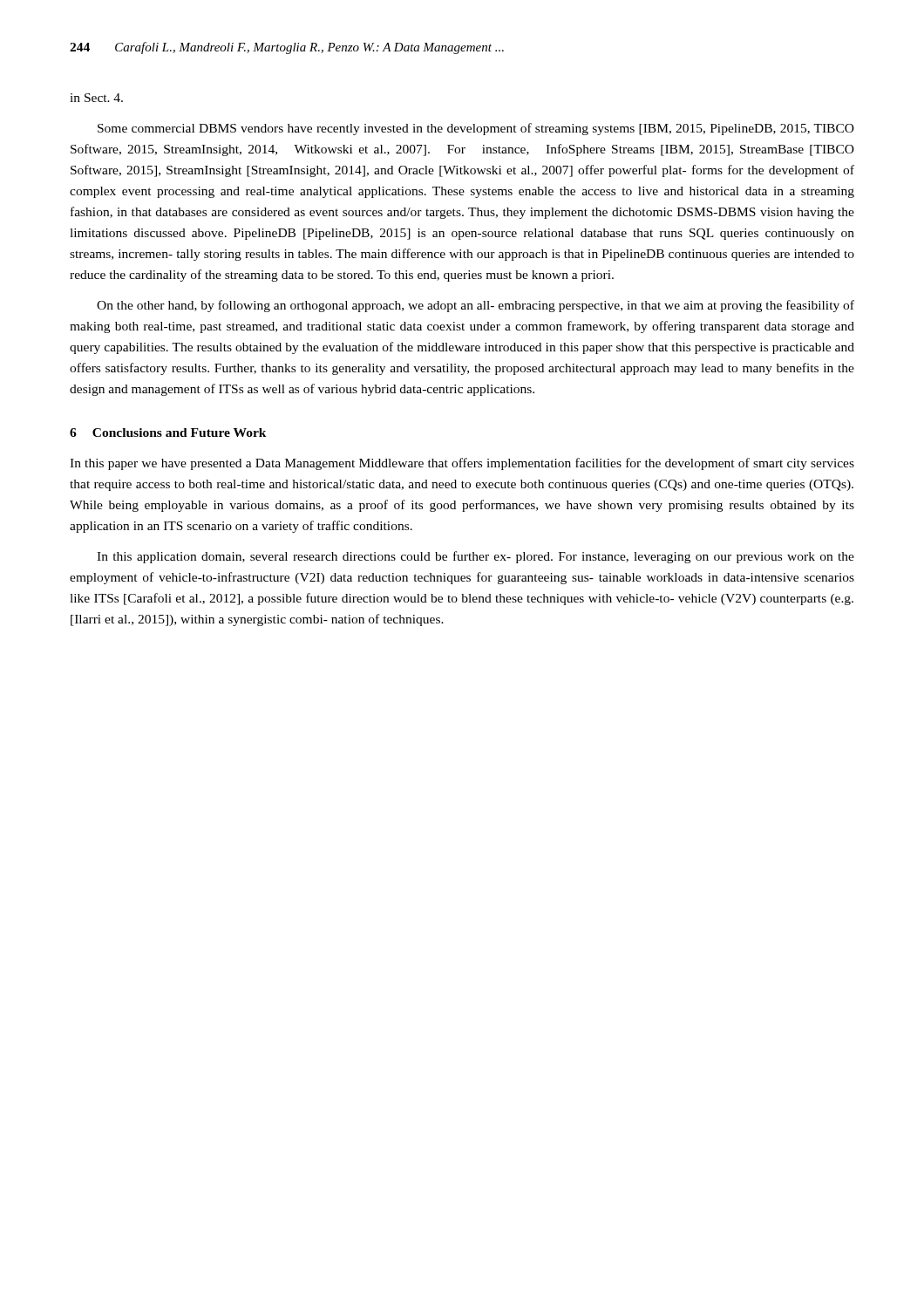Image resolution: width=924 pixels, height=1308 pixels.
Task: Find the block on this page that starts "In this paper"
Action: (462, 495)
